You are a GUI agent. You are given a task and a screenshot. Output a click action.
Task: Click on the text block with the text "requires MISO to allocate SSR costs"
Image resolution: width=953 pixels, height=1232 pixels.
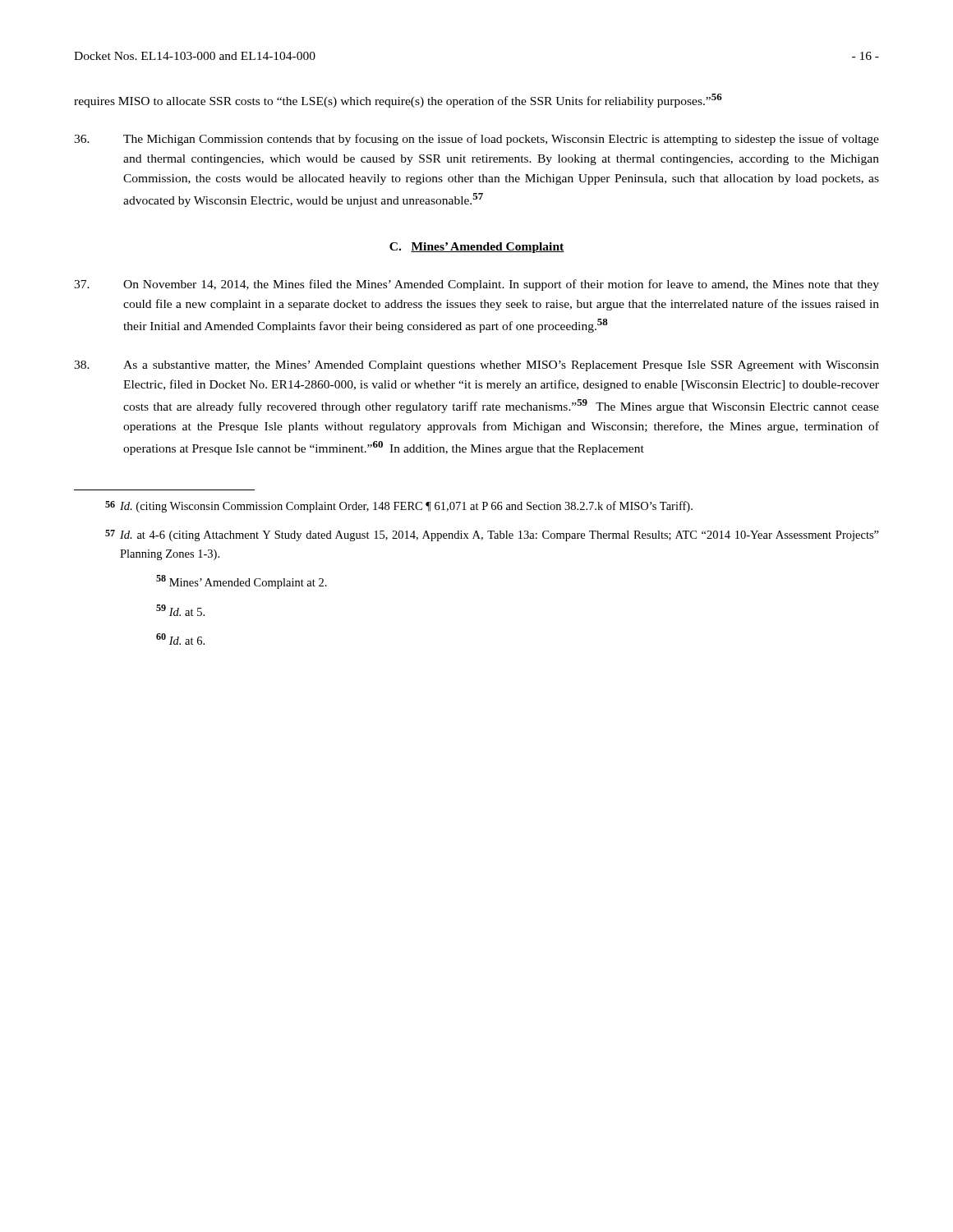pos(398,99)
